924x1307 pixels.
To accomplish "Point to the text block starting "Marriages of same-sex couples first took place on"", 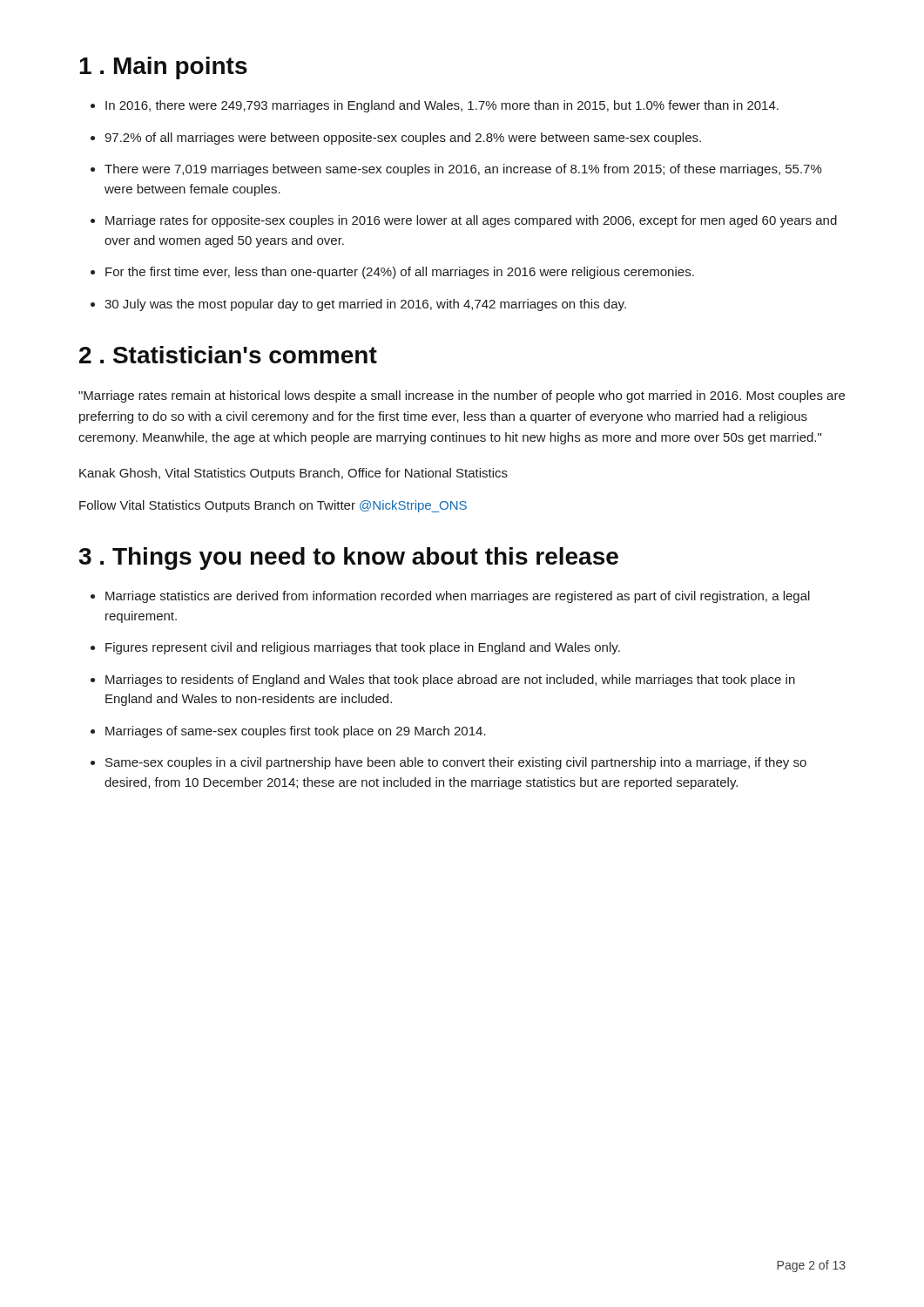I will (x=295, y=730).
